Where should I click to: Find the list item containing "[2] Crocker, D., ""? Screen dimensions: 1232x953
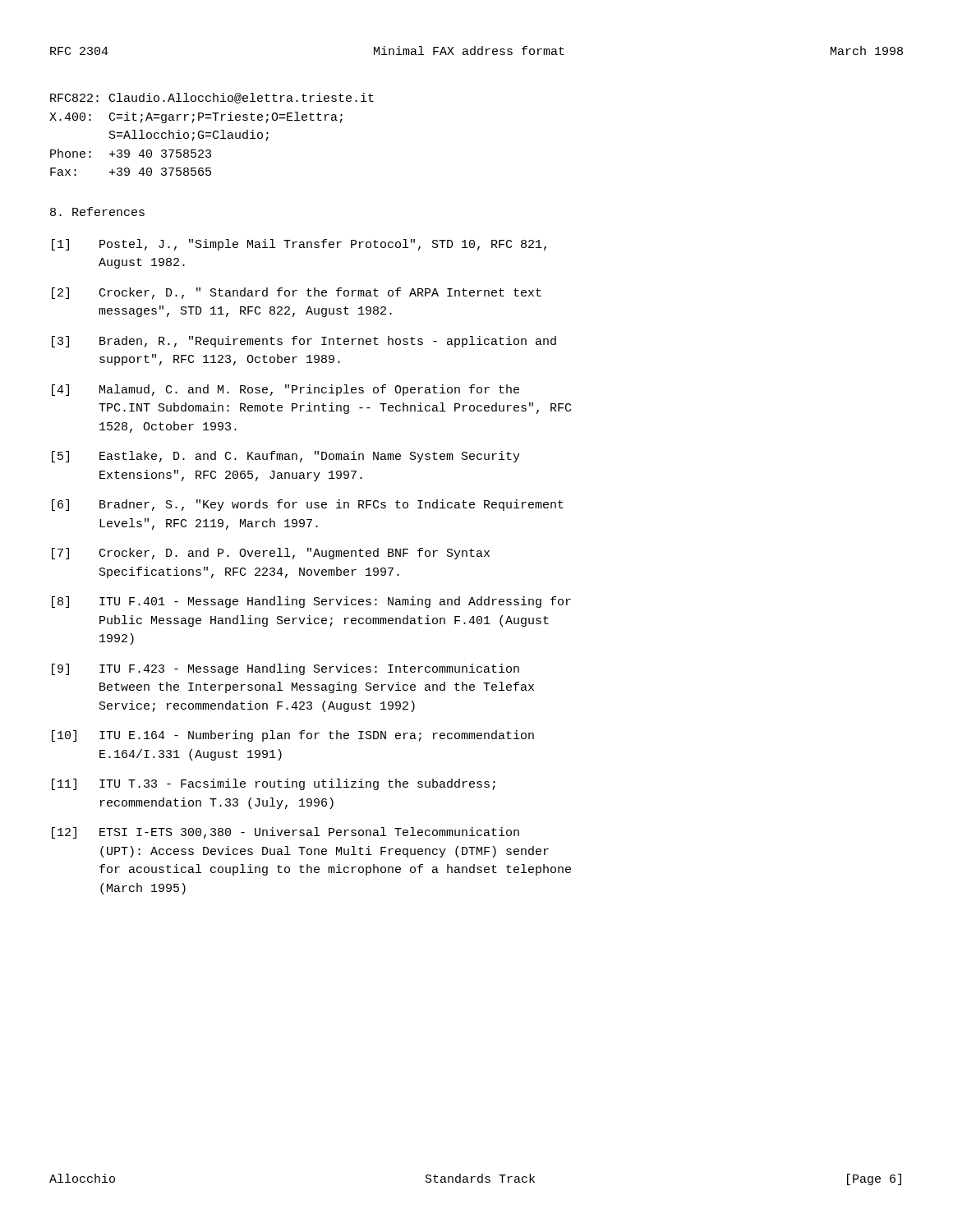coord(476,303)
